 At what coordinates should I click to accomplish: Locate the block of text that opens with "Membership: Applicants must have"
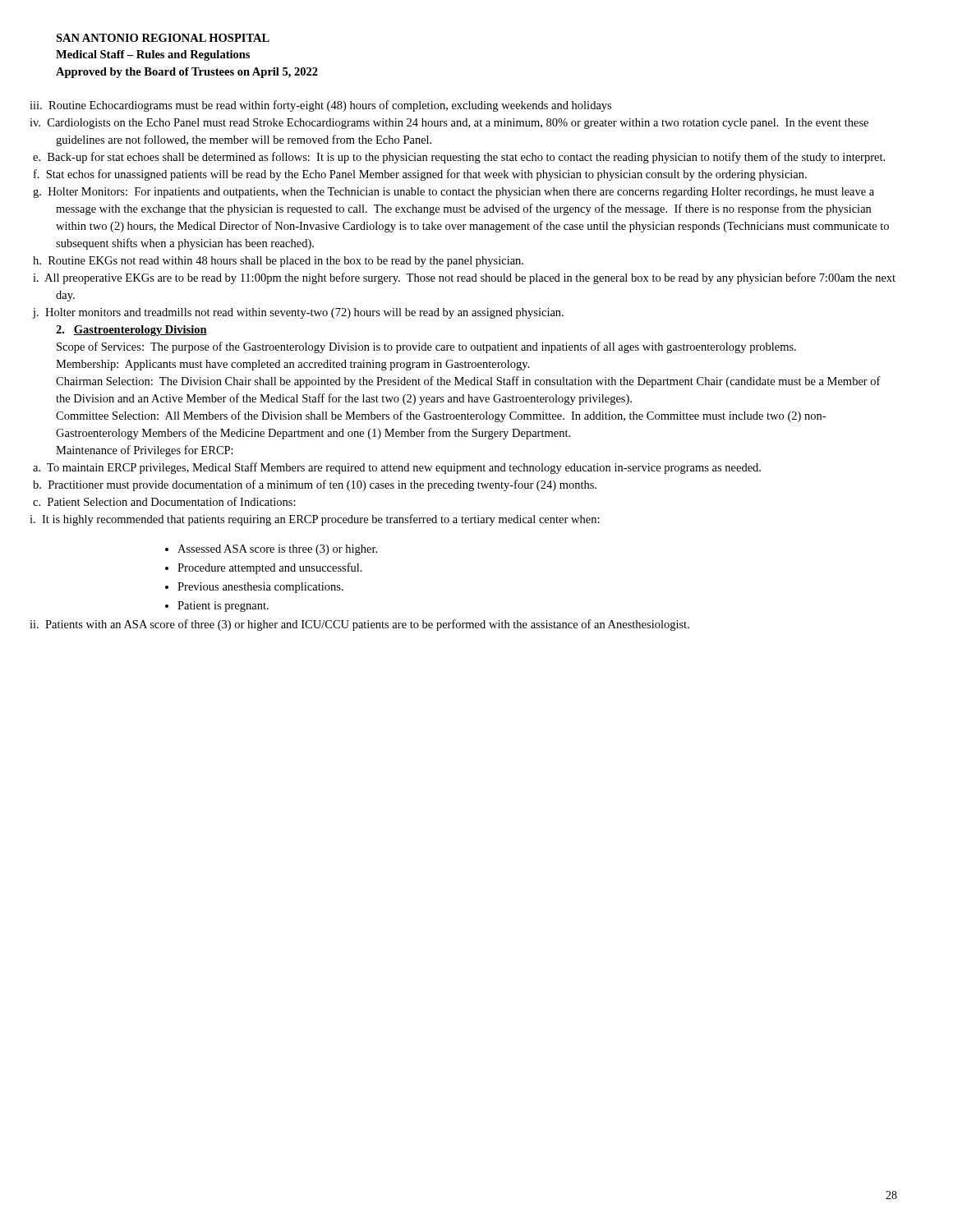(293, 364)
